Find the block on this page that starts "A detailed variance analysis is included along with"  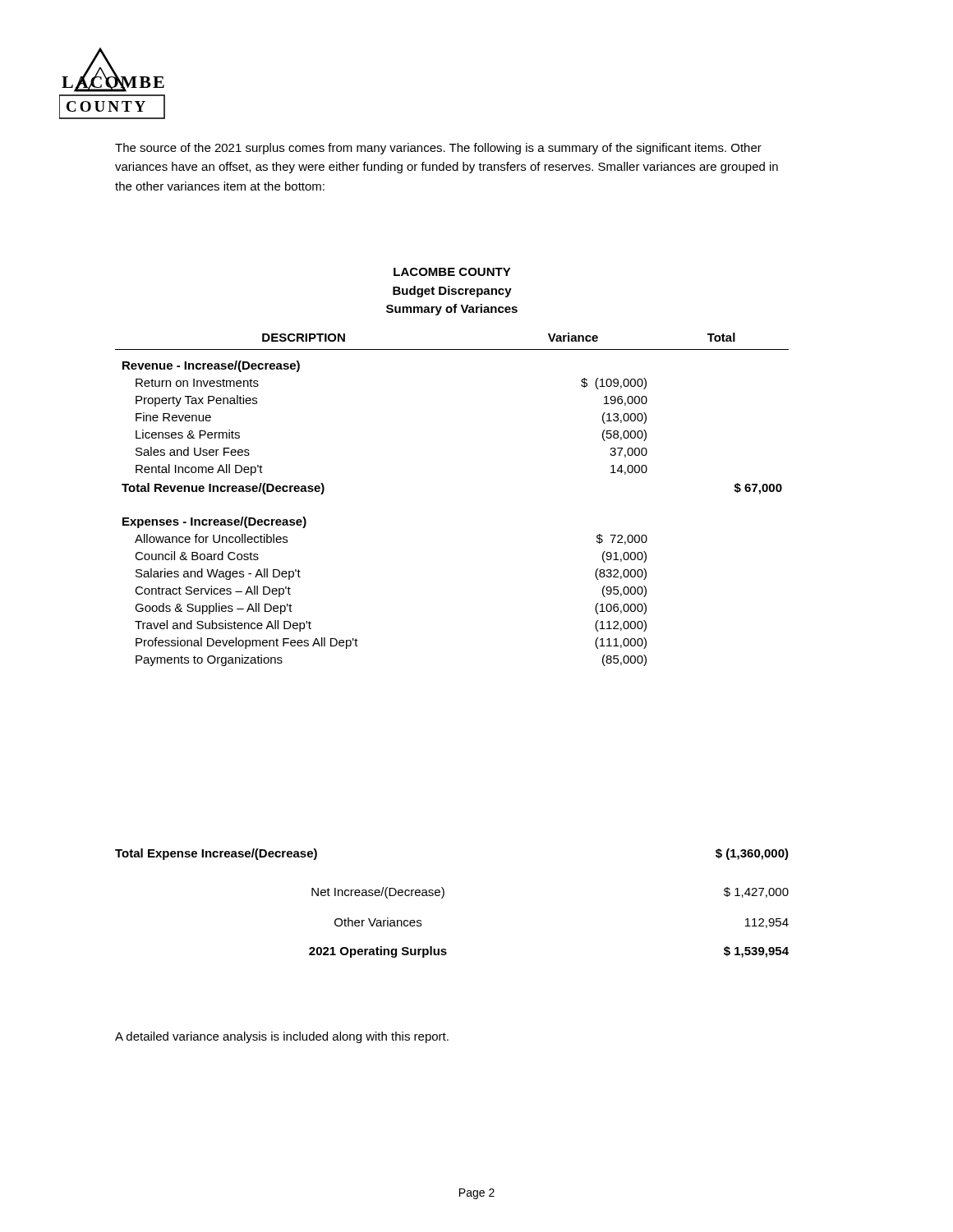[282, 1036]
